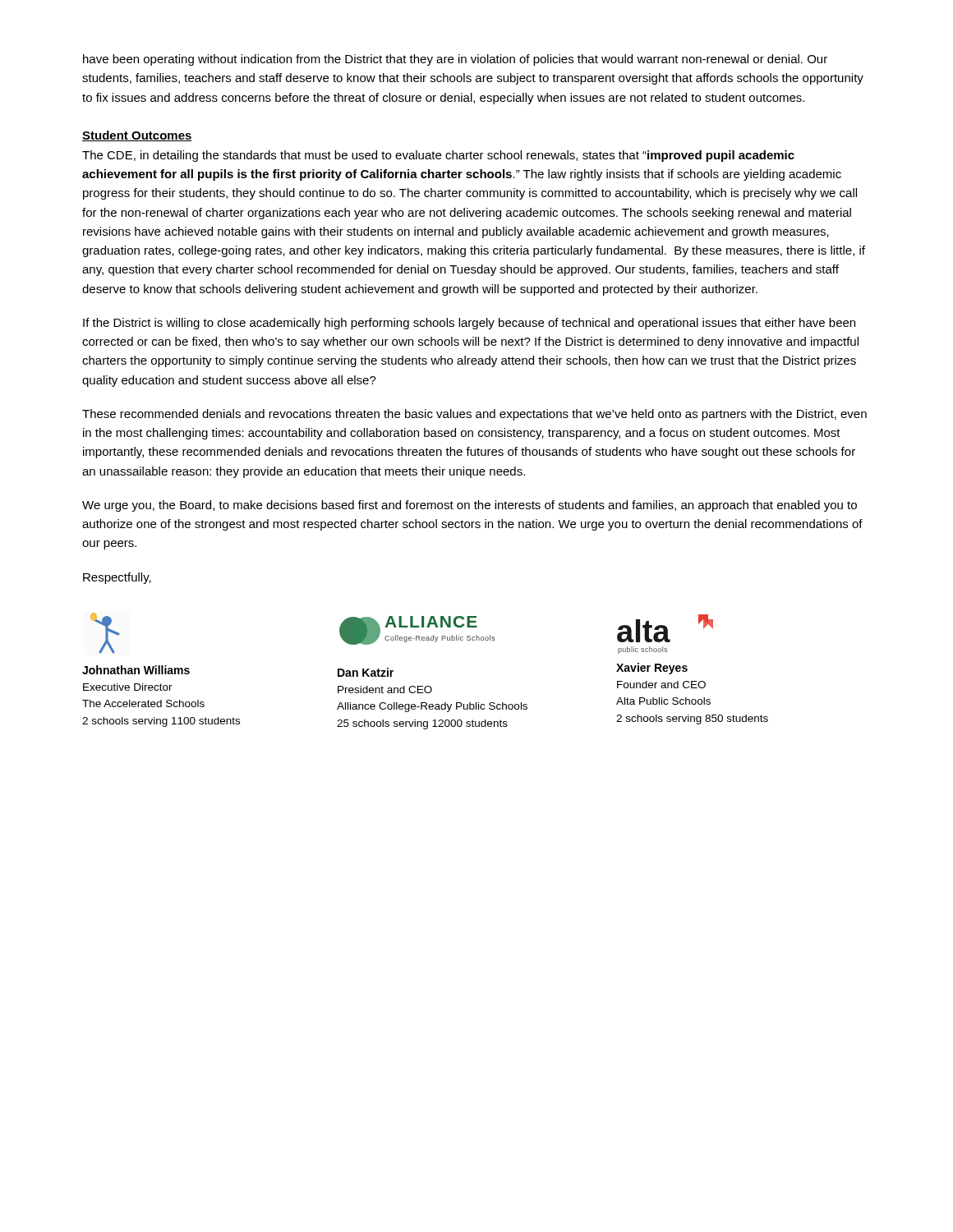Navigate to the passage starting "Student Outcomes"
This screenshot has width=953, height=1232.
pos(137,135)
